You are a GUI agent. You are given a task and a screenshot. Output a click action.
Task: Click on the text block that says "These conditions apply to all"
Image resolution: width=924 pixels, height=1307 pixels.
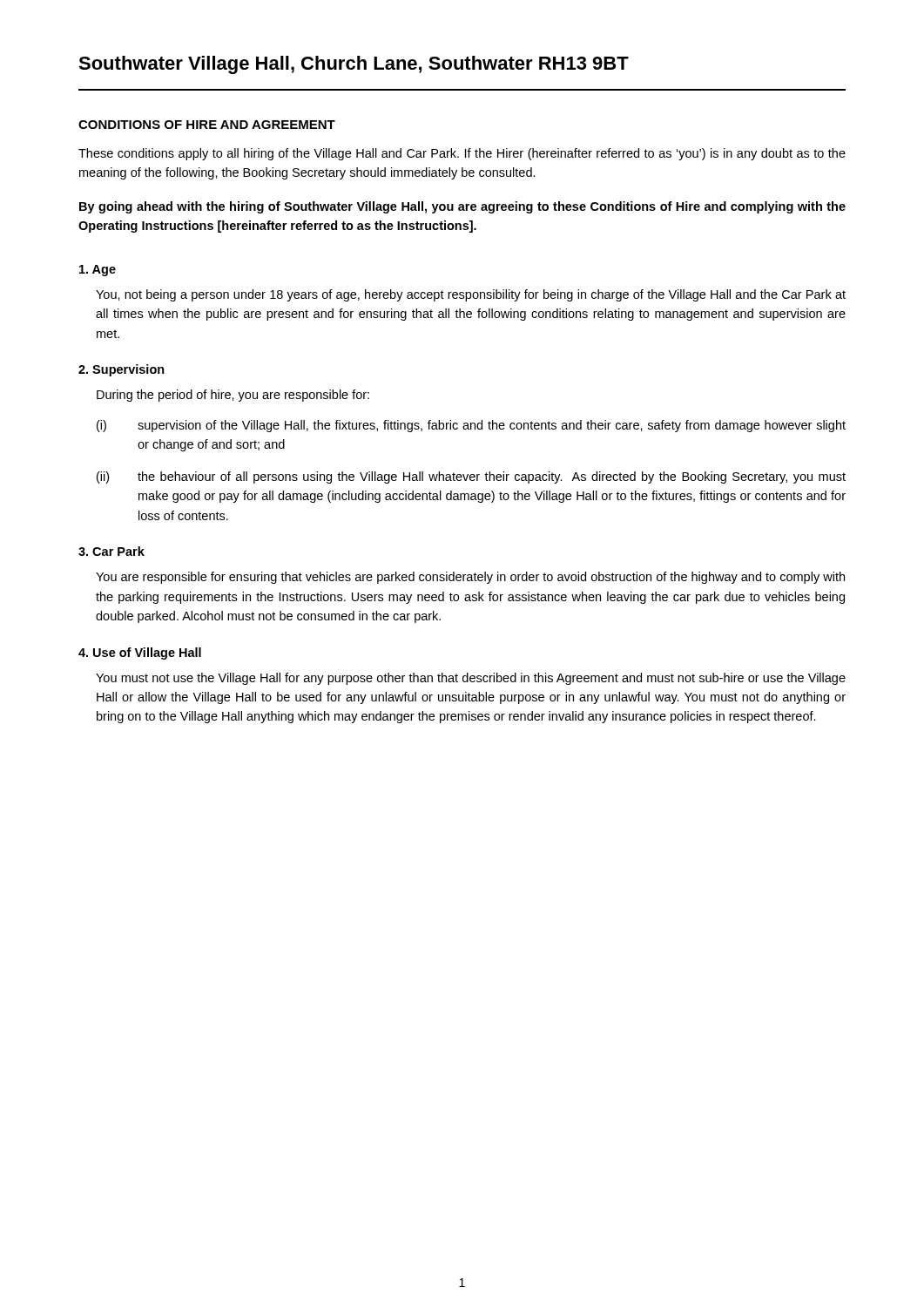(462, 163)
